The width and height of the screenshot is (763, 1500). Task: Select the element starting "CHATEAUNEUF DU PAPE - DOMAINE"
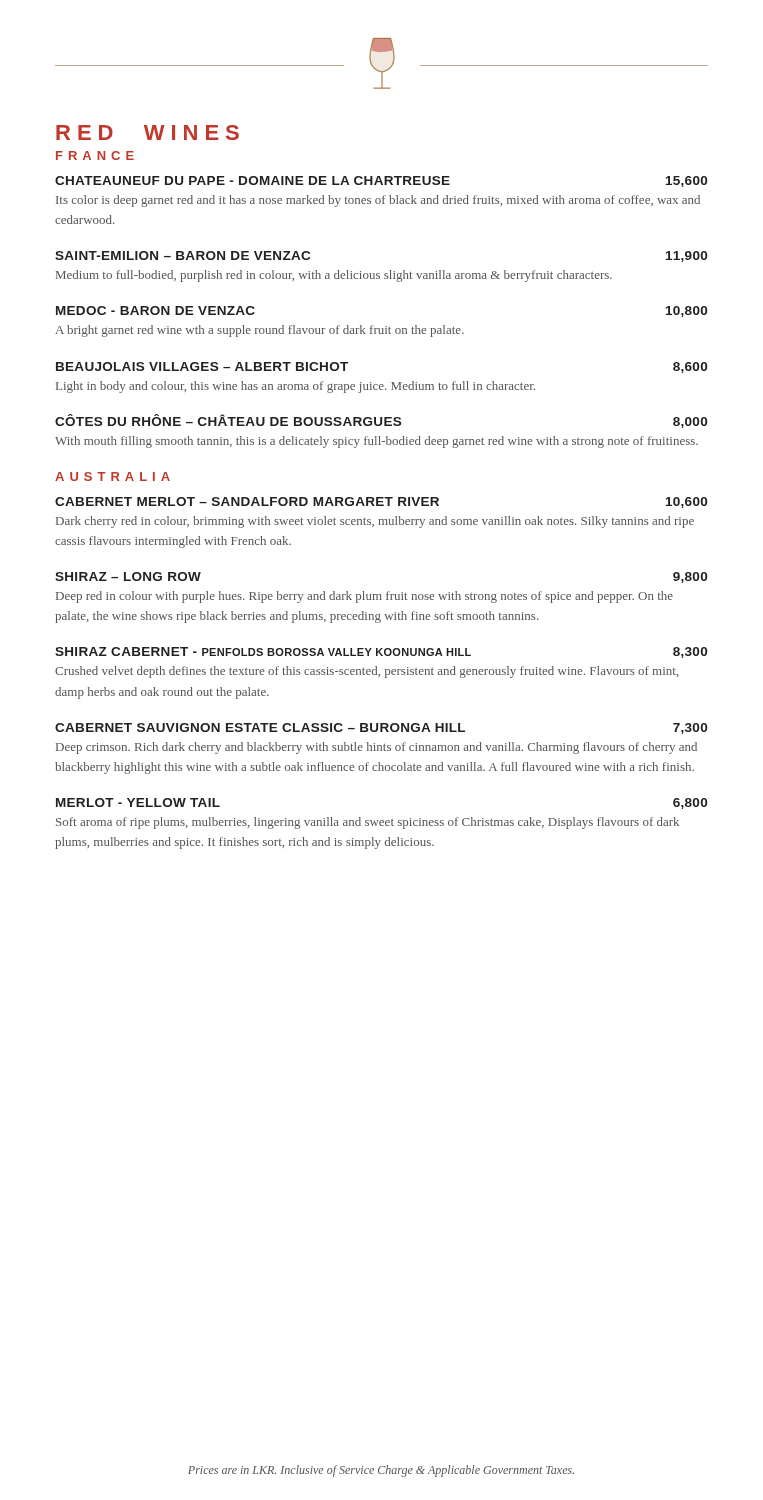382,202
